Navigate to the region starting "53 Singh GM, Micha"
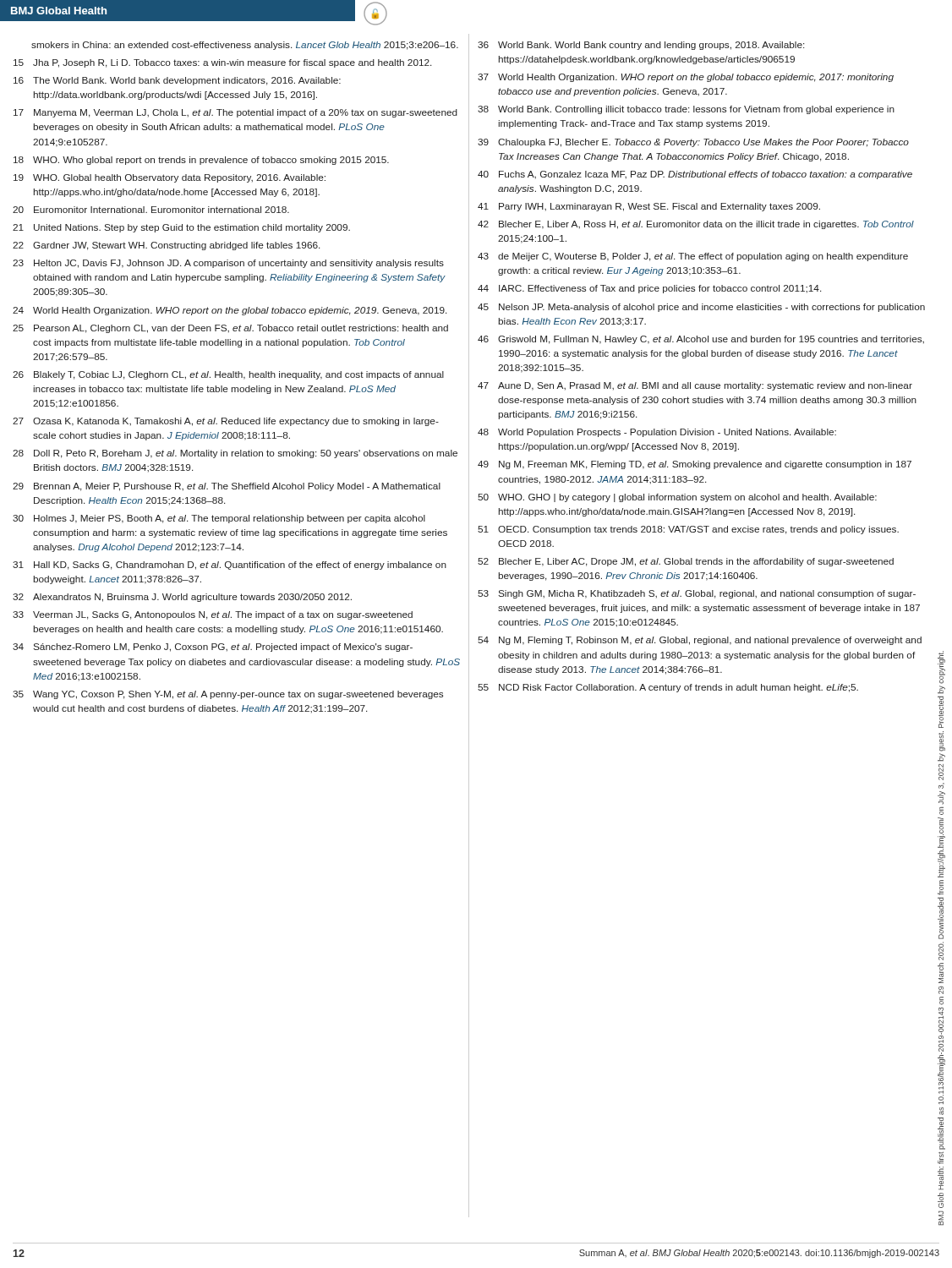952x1268 pixels. pos(702,609)
